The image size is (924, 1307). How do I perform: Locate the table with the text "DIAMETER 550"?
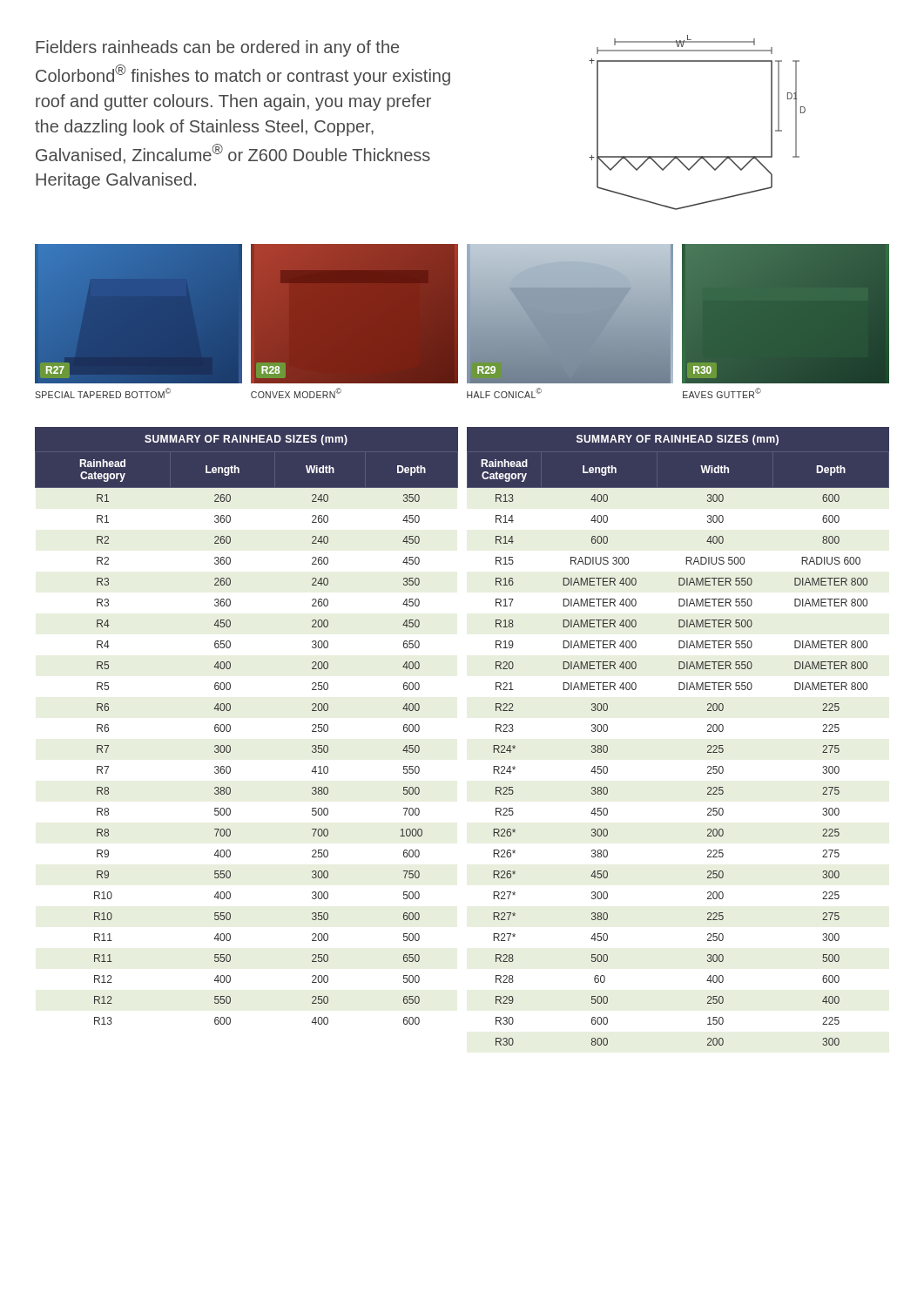678,740
